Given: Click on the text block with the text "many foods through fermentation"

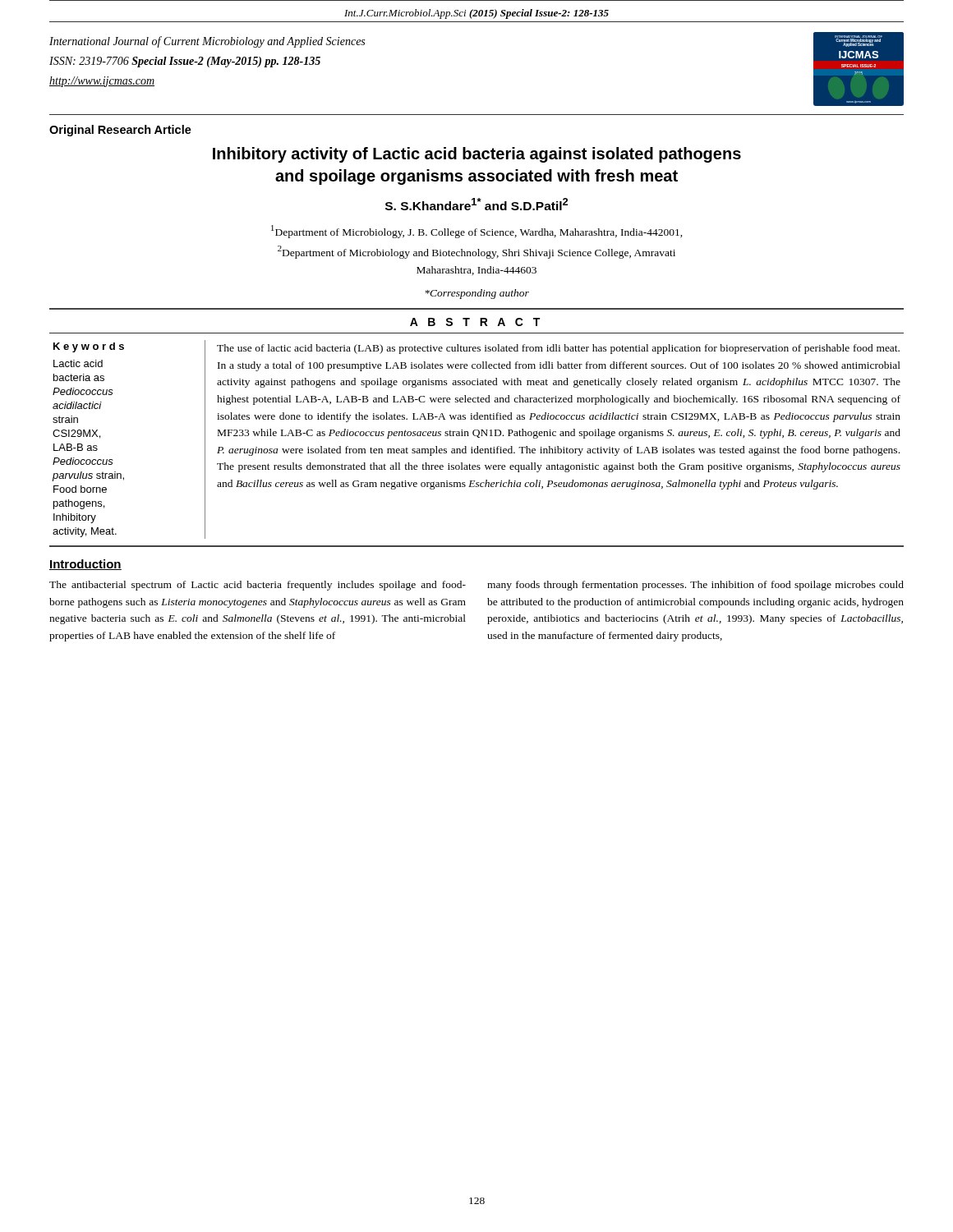Looking at the screenshot, I should [x=695, y=610].
